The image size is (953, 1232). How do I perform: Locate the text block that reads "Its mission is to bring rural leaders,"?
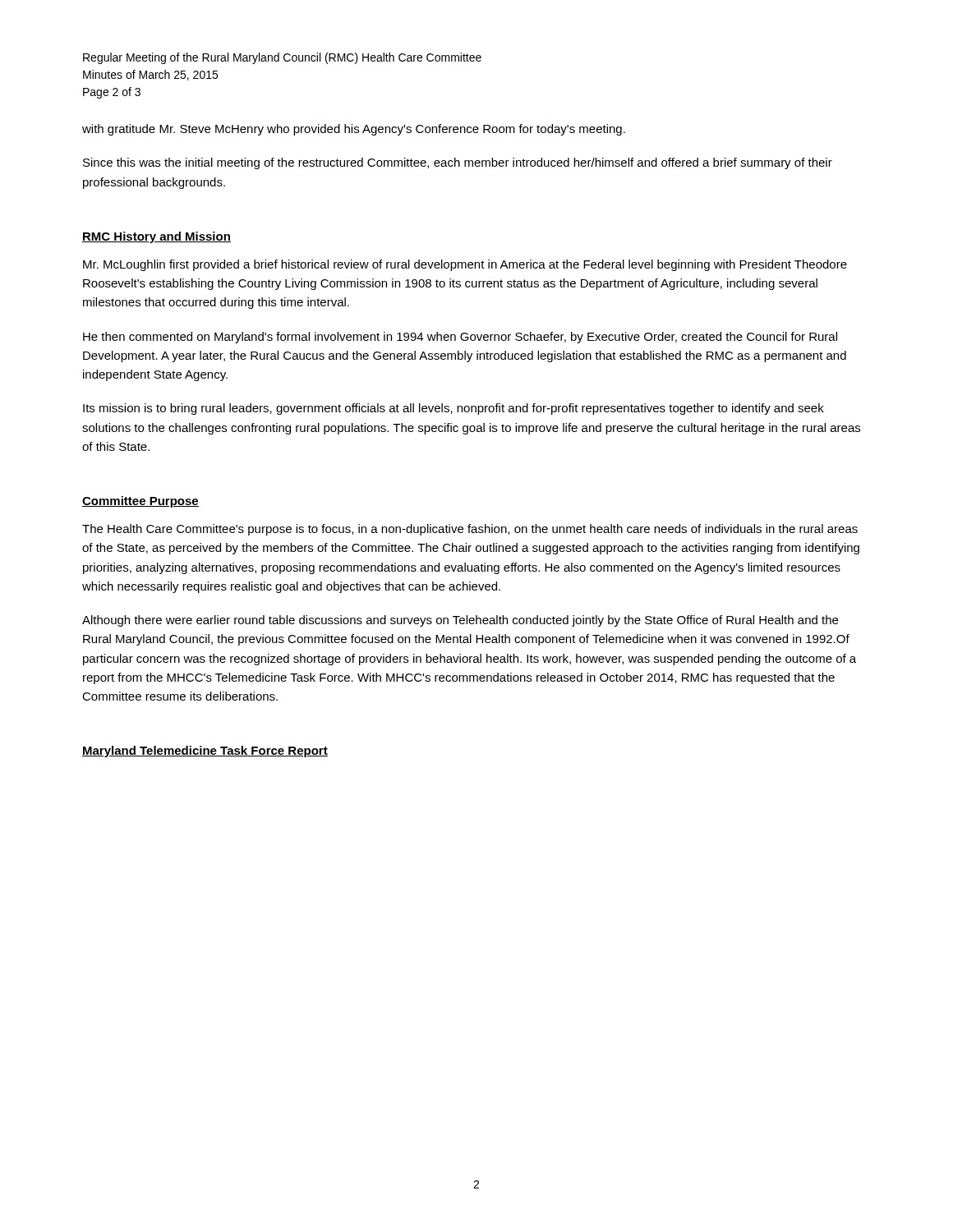coord(471,427)
